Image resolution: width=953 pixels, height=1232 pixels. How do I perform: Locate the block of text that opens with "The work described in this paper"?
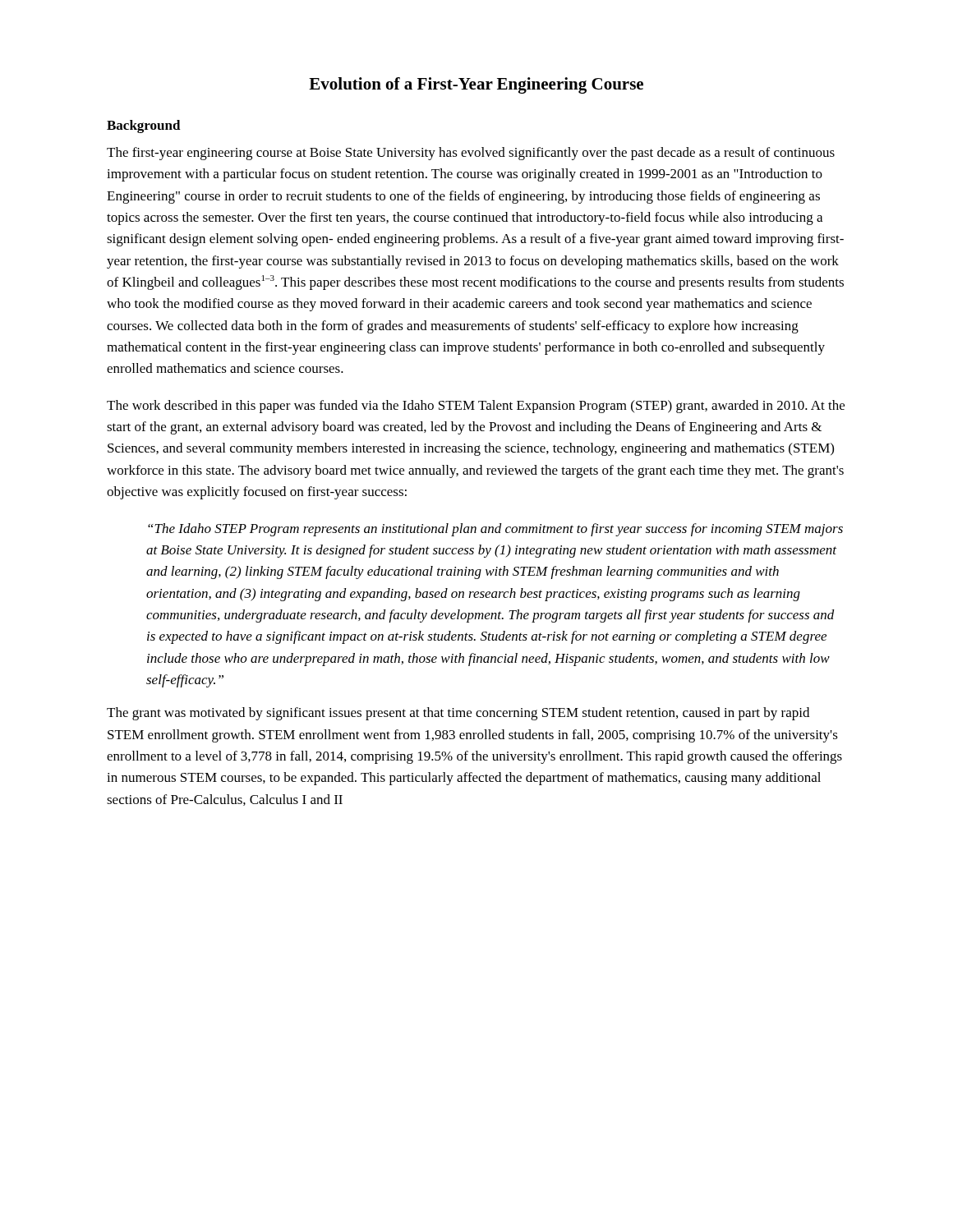click(476, 448)
